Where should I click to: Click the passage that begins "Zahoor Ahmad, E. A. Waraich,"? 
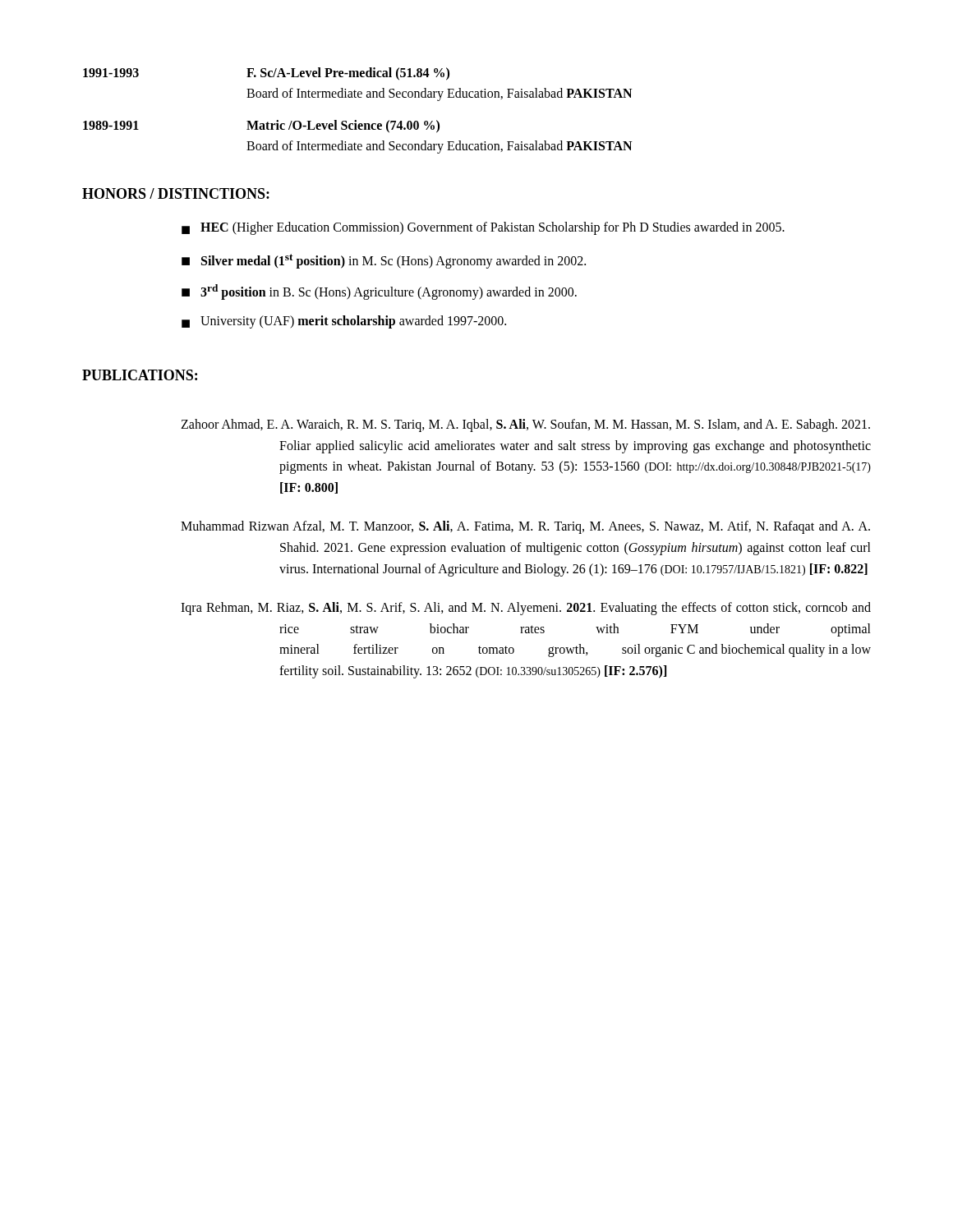click(476, 456)
